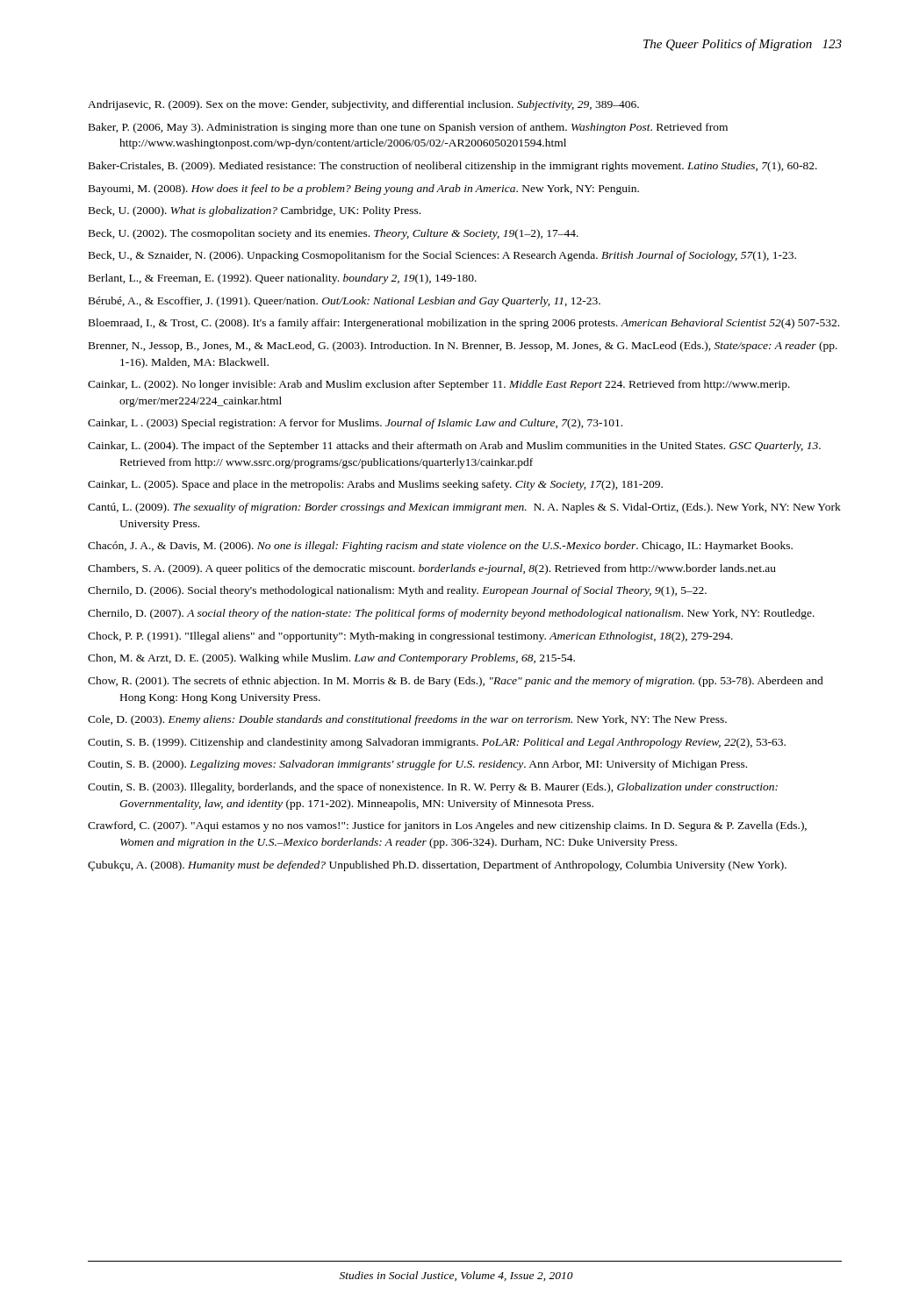Find the list item that says "Cainkar, L. (2002). No"

(x=439, y=392)
